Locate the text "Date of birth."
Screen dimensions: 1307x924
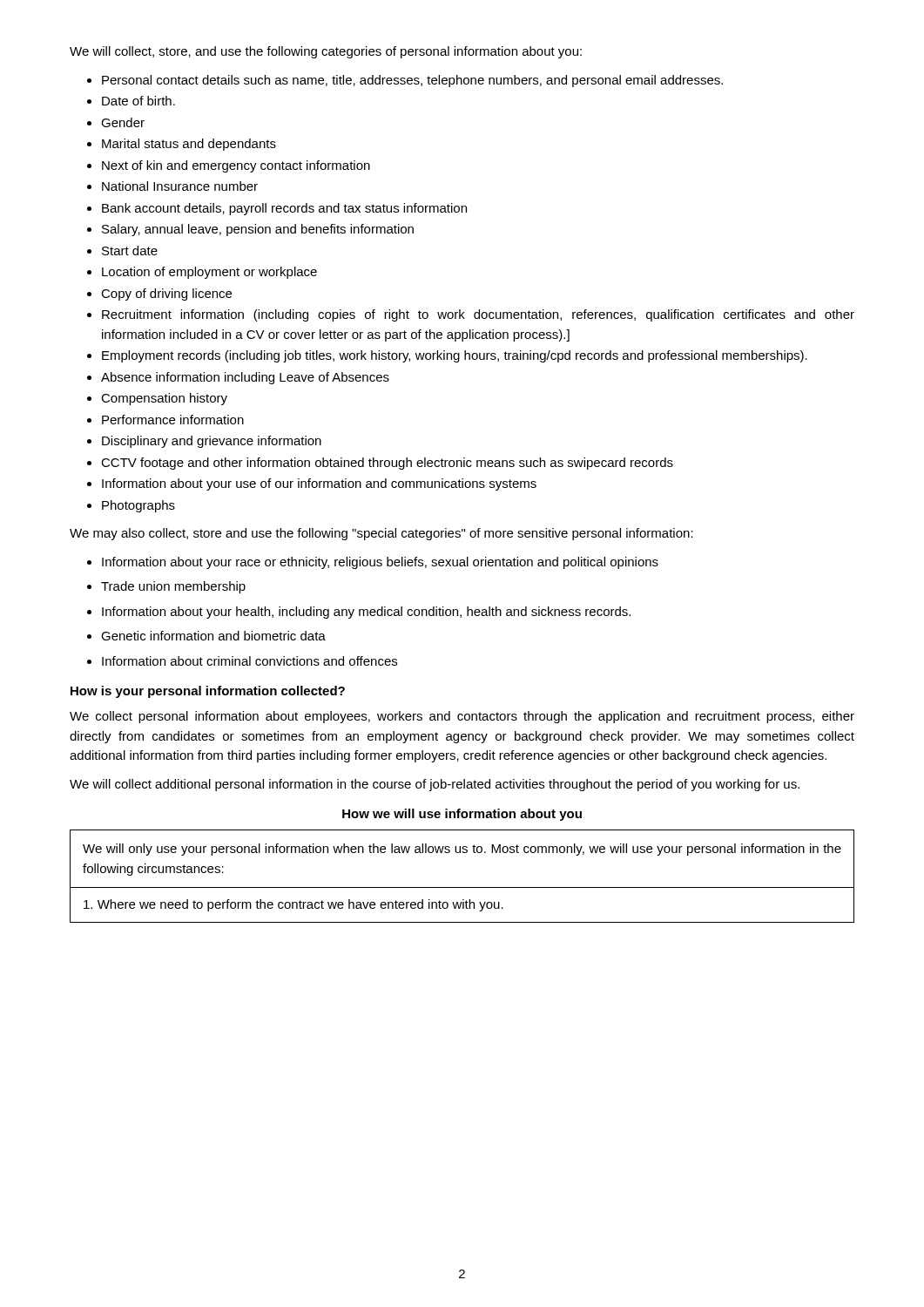[138, 101]
